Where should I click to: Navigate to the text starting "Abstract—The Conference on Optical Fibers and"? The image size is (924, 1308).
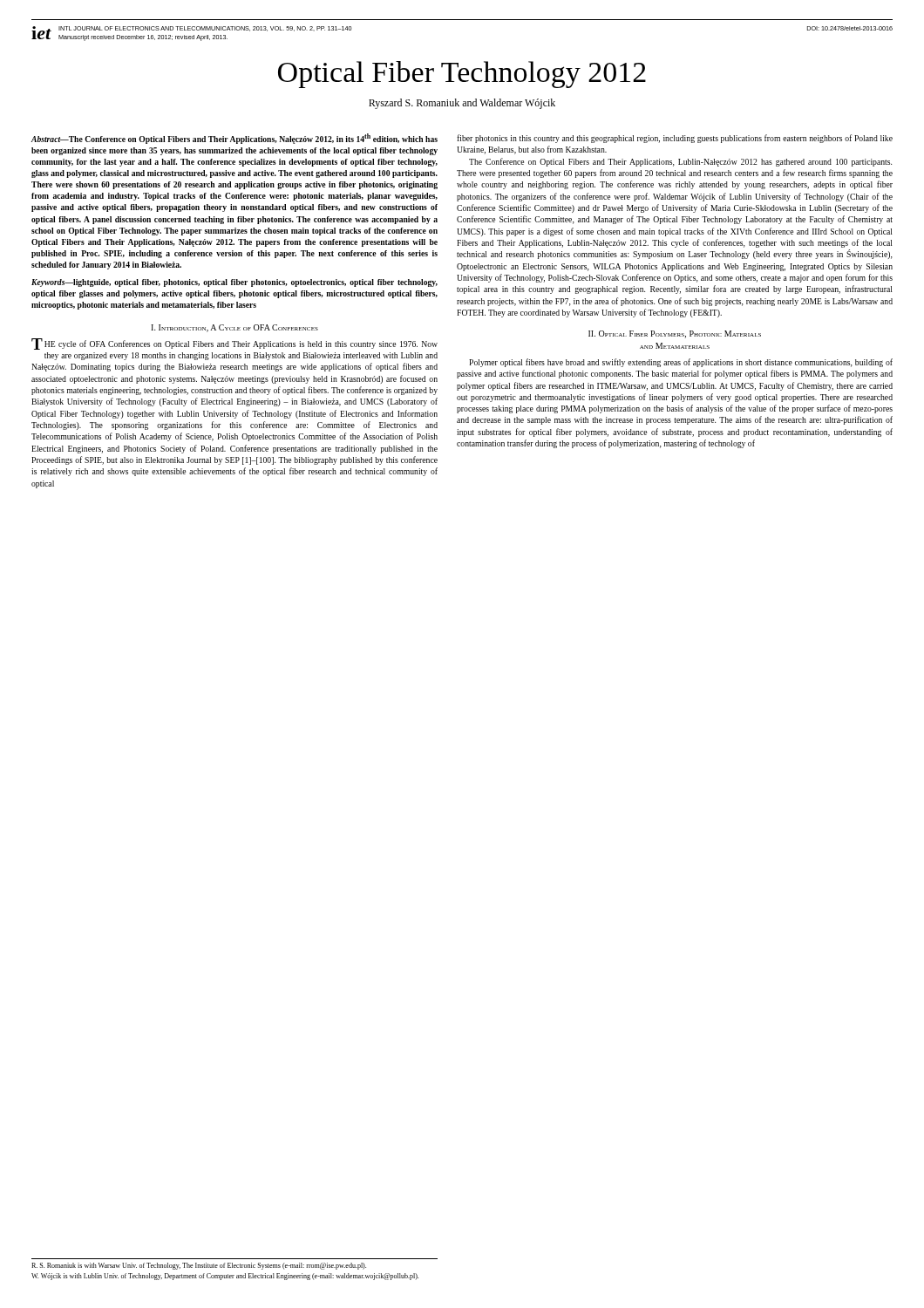[x=235, y=201]
